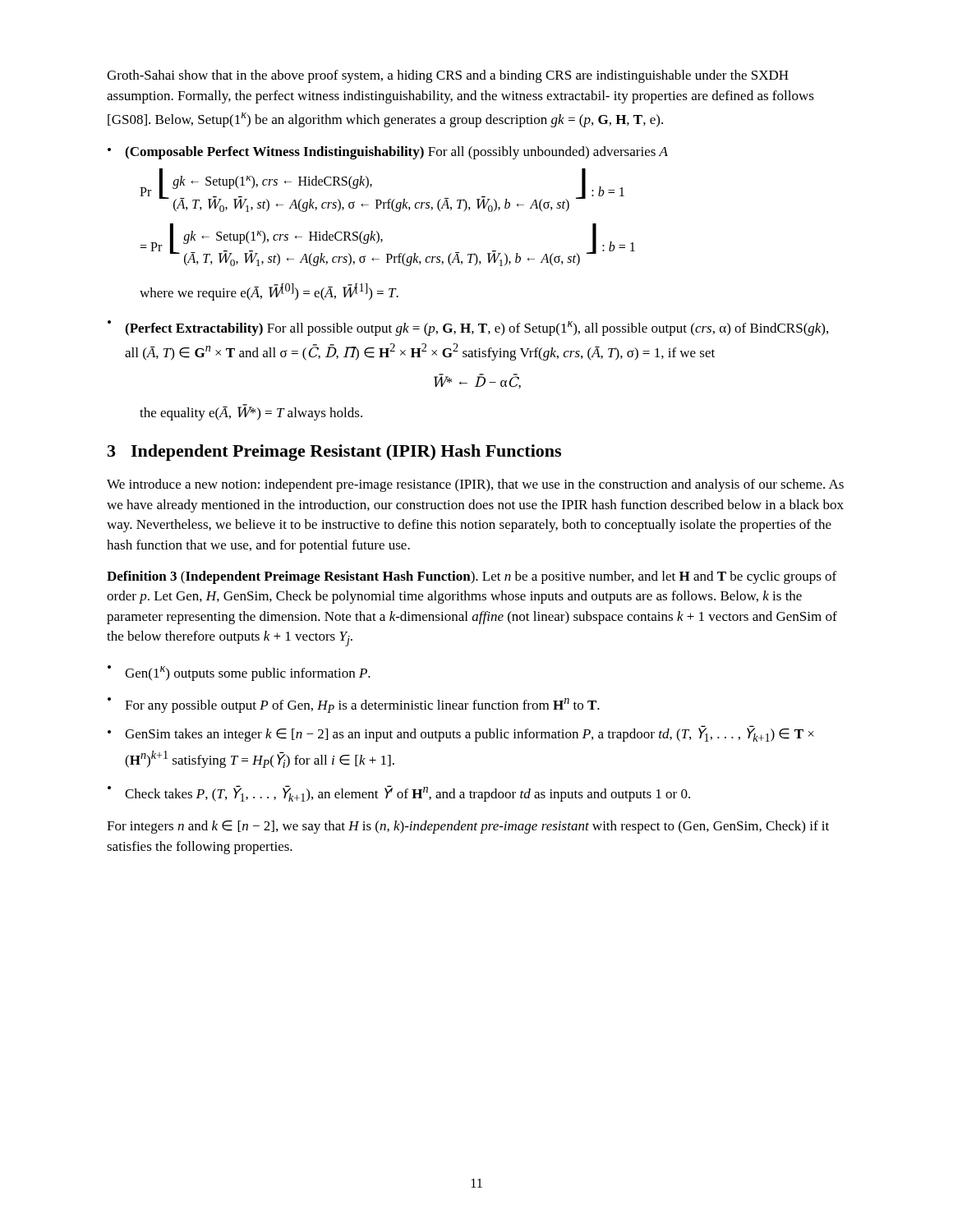The image size is (953, 1232).
Task: Find the formula on this page that starts "Pr [ gk"
Action: coord(382,193)
